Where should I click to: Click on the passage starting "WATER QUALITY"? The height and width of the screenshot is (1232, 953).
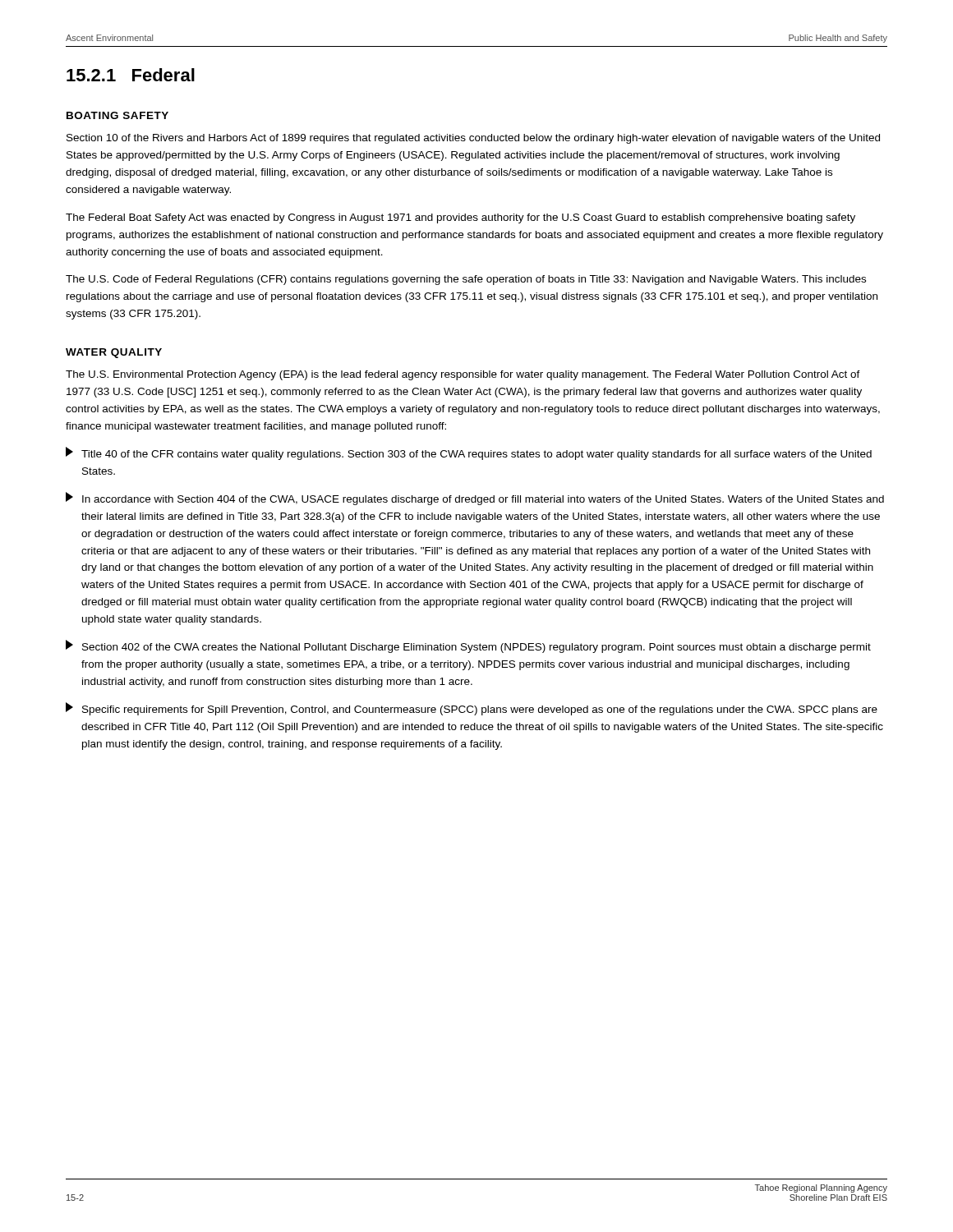pos(114,353)
